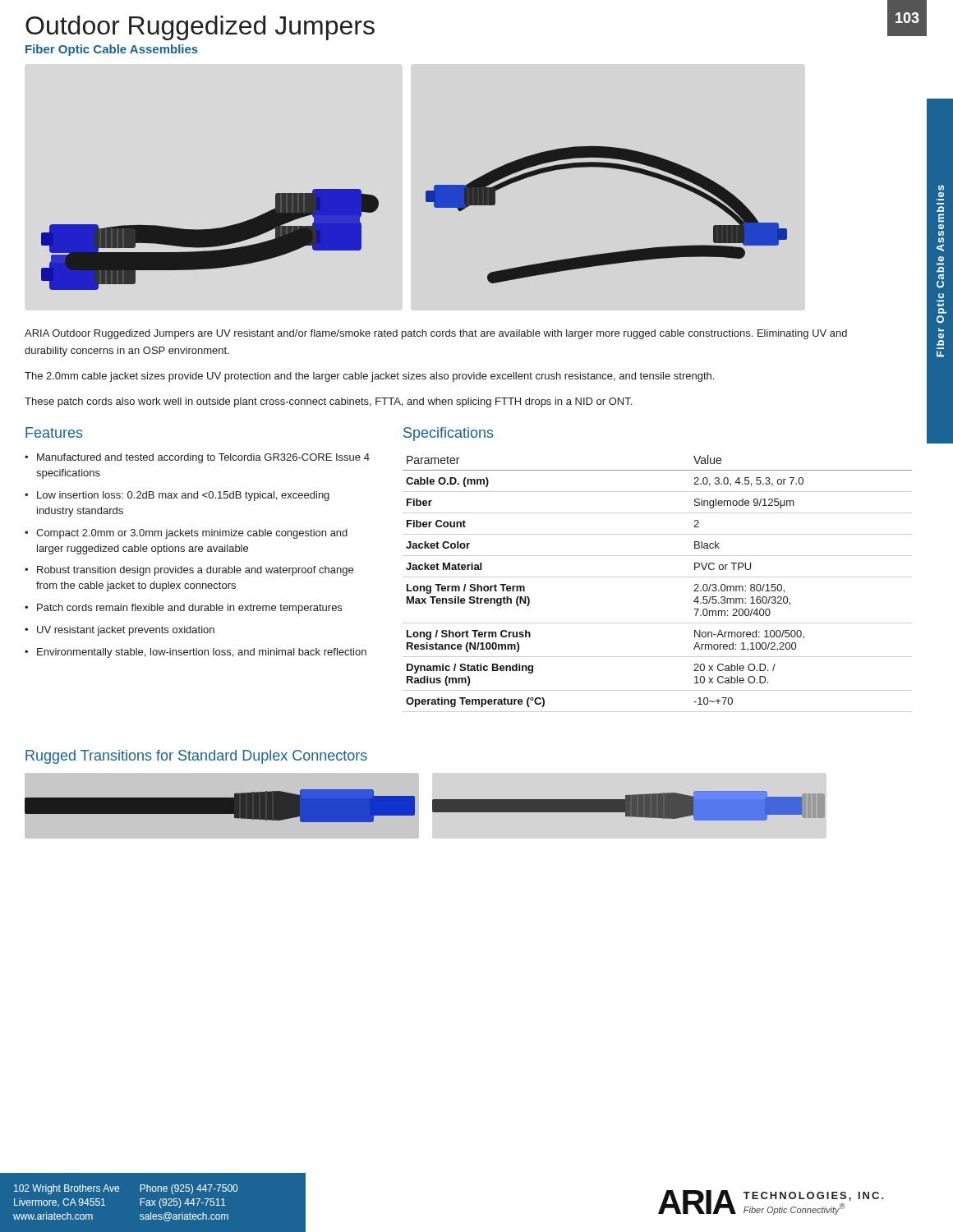Click the passage that begins "Low insertion loss: 0.2dB"

183,503
